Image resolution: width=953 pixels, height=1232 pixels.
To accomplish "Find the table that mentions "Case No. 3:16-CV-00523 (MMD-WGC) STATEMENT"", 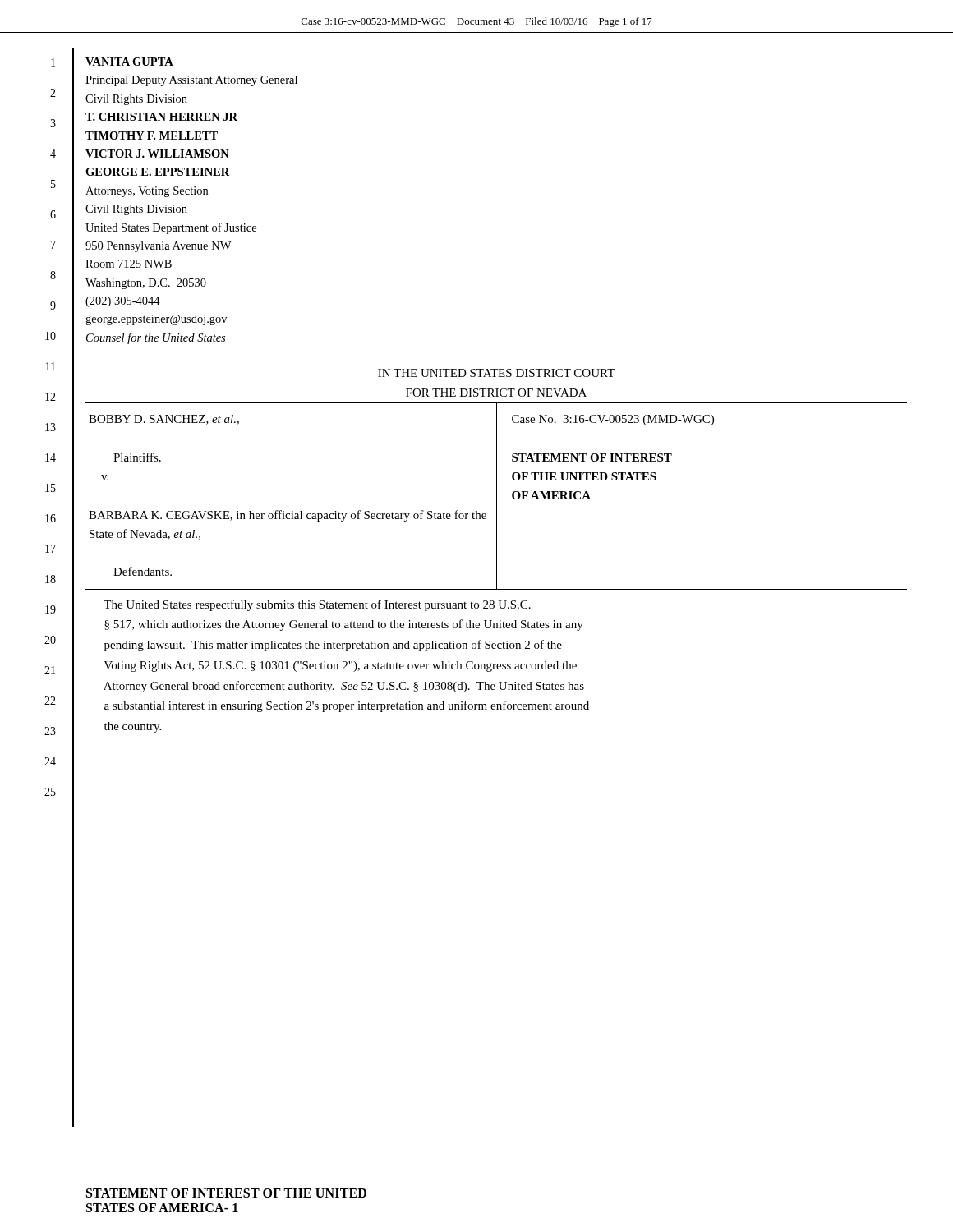I will point(496,496).
